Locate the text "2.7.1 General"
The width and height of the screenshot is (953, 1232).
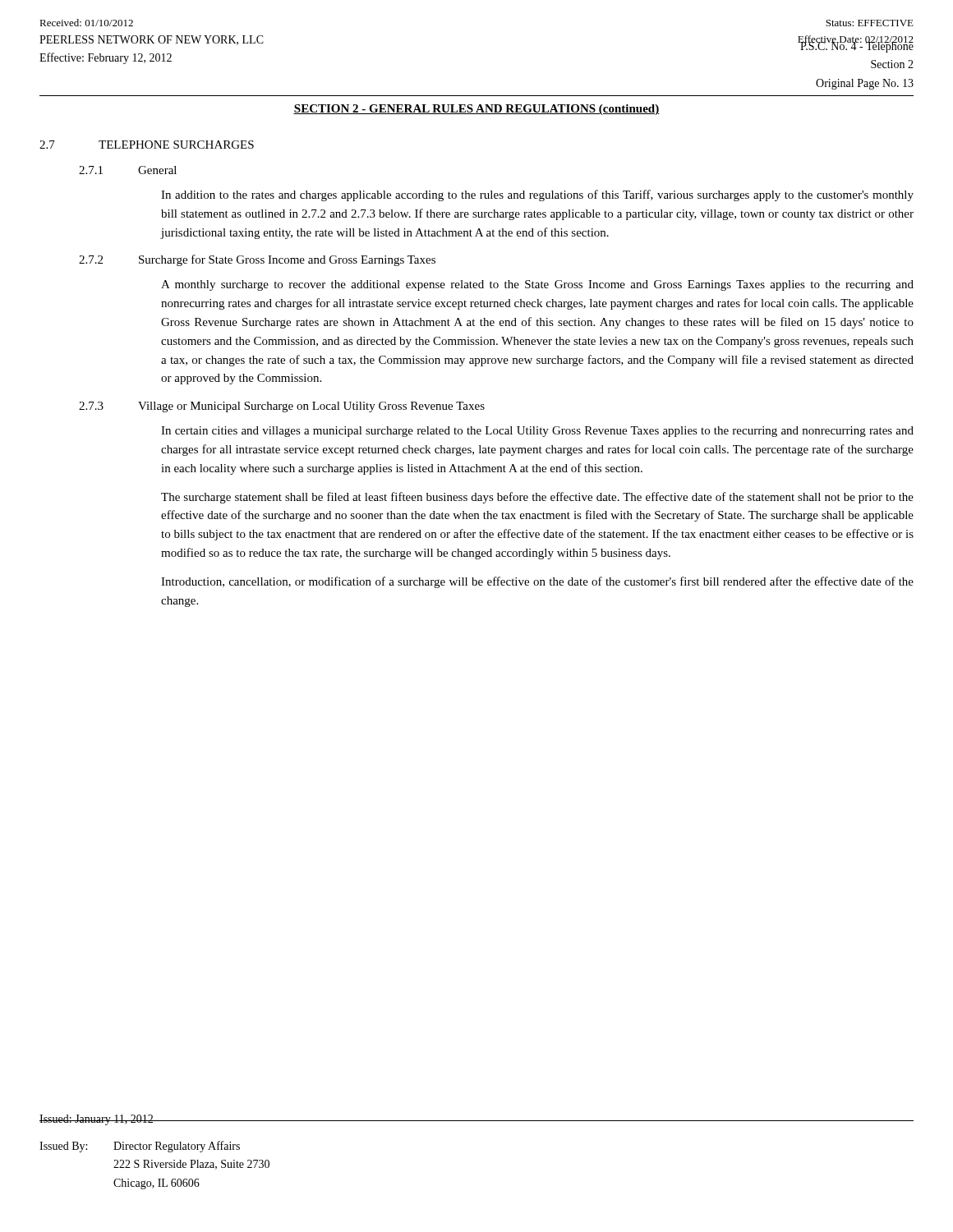pyautogui.click(x=128, y=170)
